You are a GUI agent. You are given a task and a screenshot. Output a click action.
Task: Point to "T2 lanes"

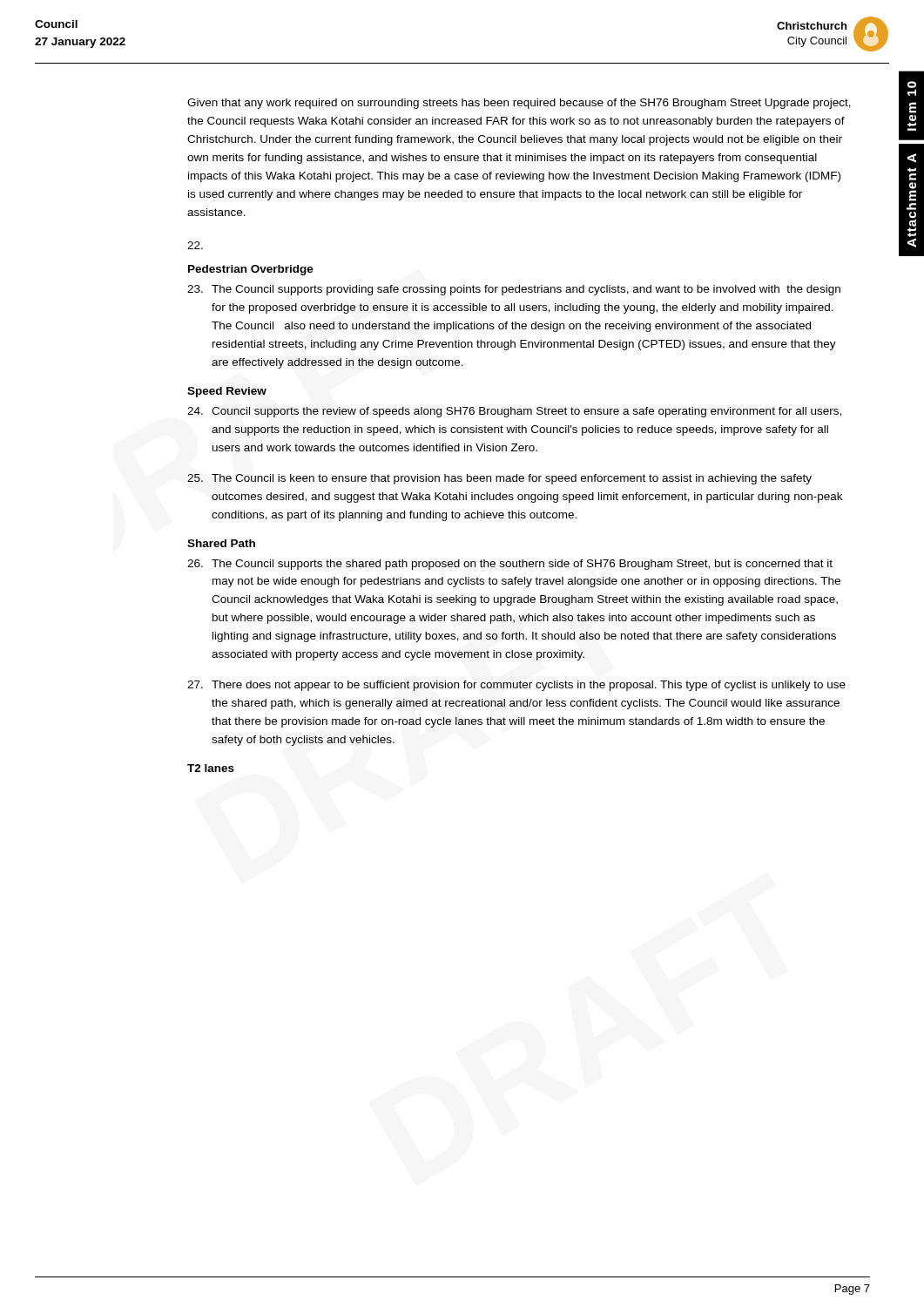pos(211,768)
